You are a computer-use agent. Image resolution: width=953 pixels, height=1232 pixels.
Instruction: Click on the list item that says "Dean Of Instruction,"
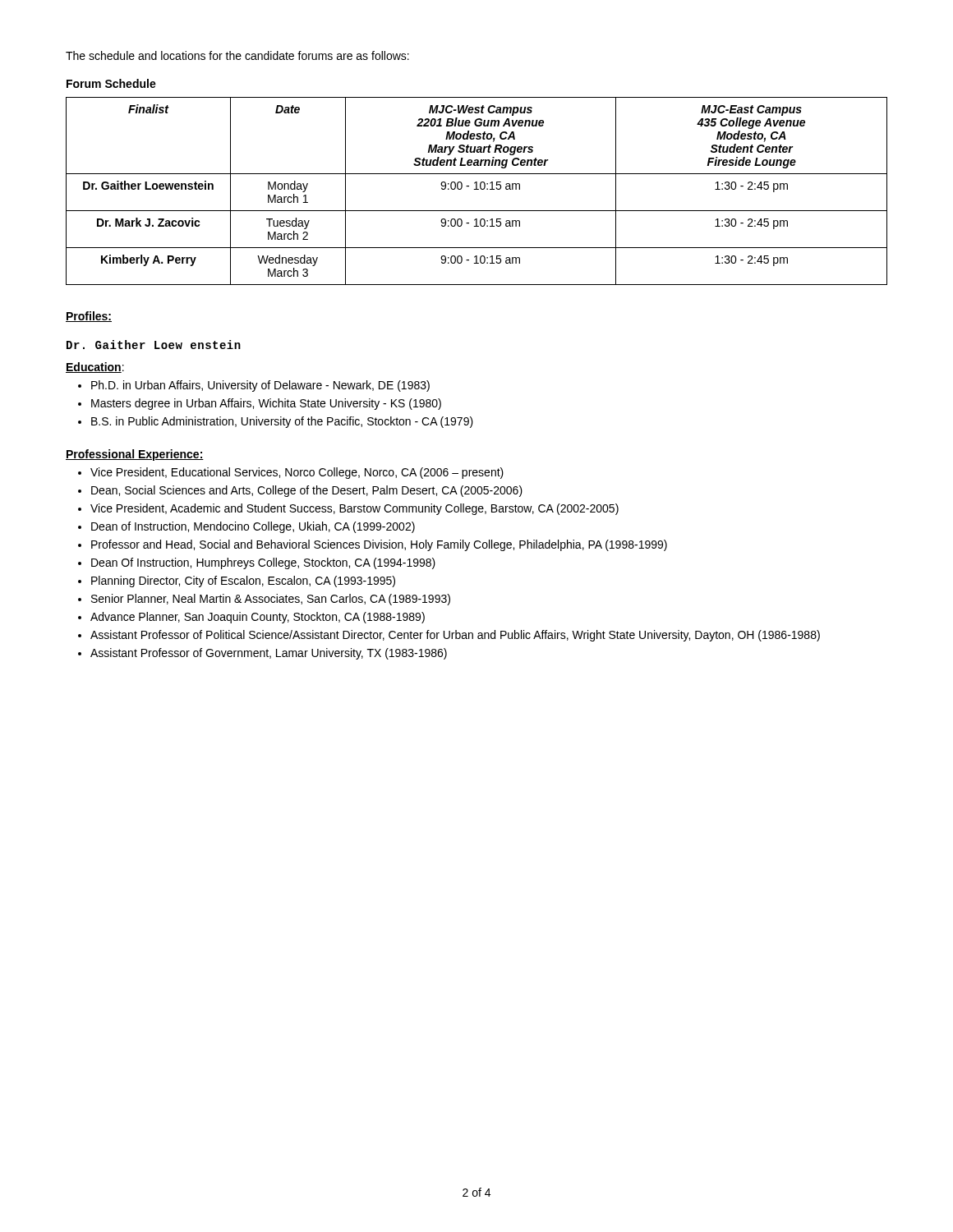pyautogui.click(x=257, y=563)
